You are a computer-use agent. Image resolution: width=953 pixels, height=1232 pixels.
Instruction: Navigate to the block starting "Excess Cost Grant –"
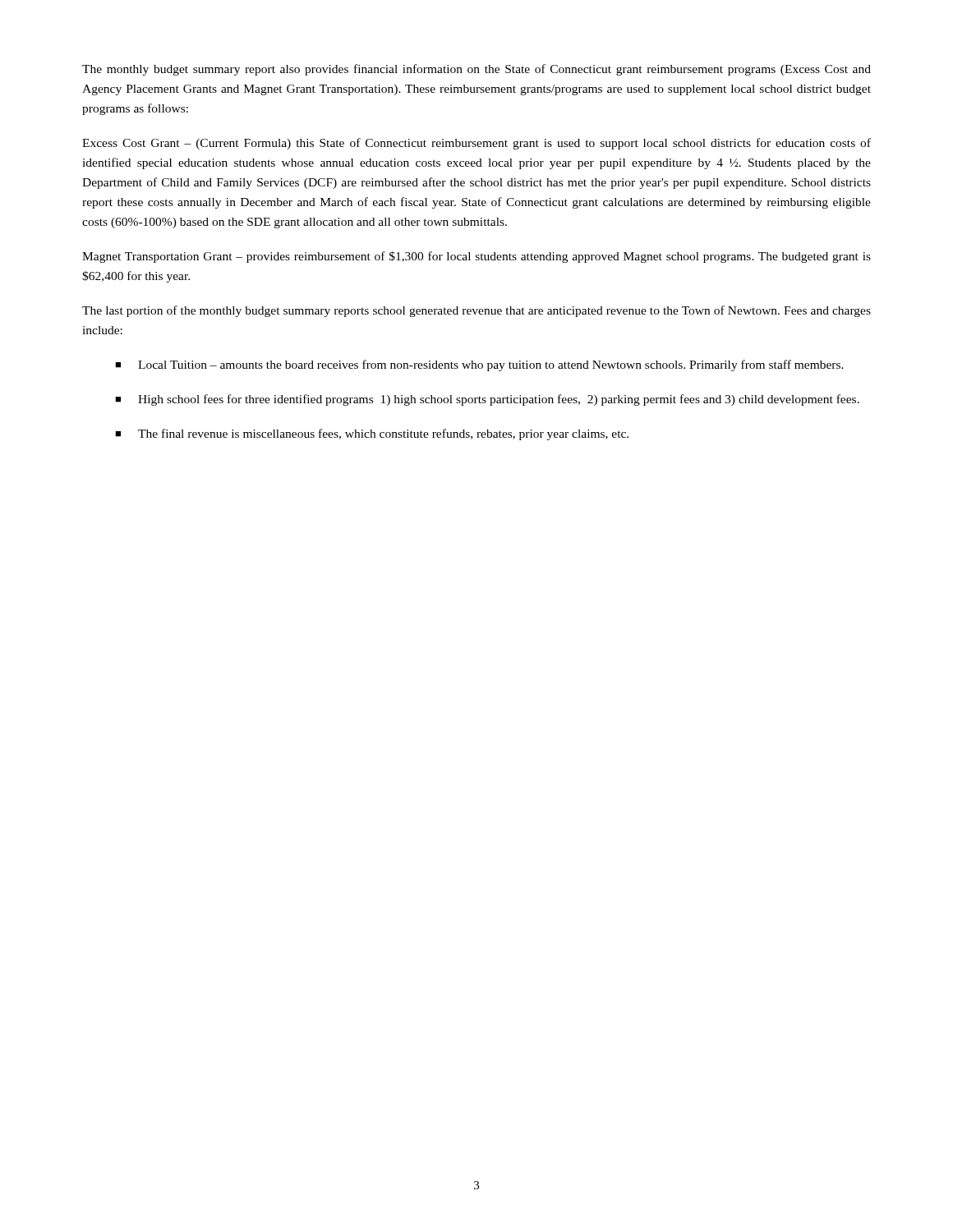coord(476,182)
